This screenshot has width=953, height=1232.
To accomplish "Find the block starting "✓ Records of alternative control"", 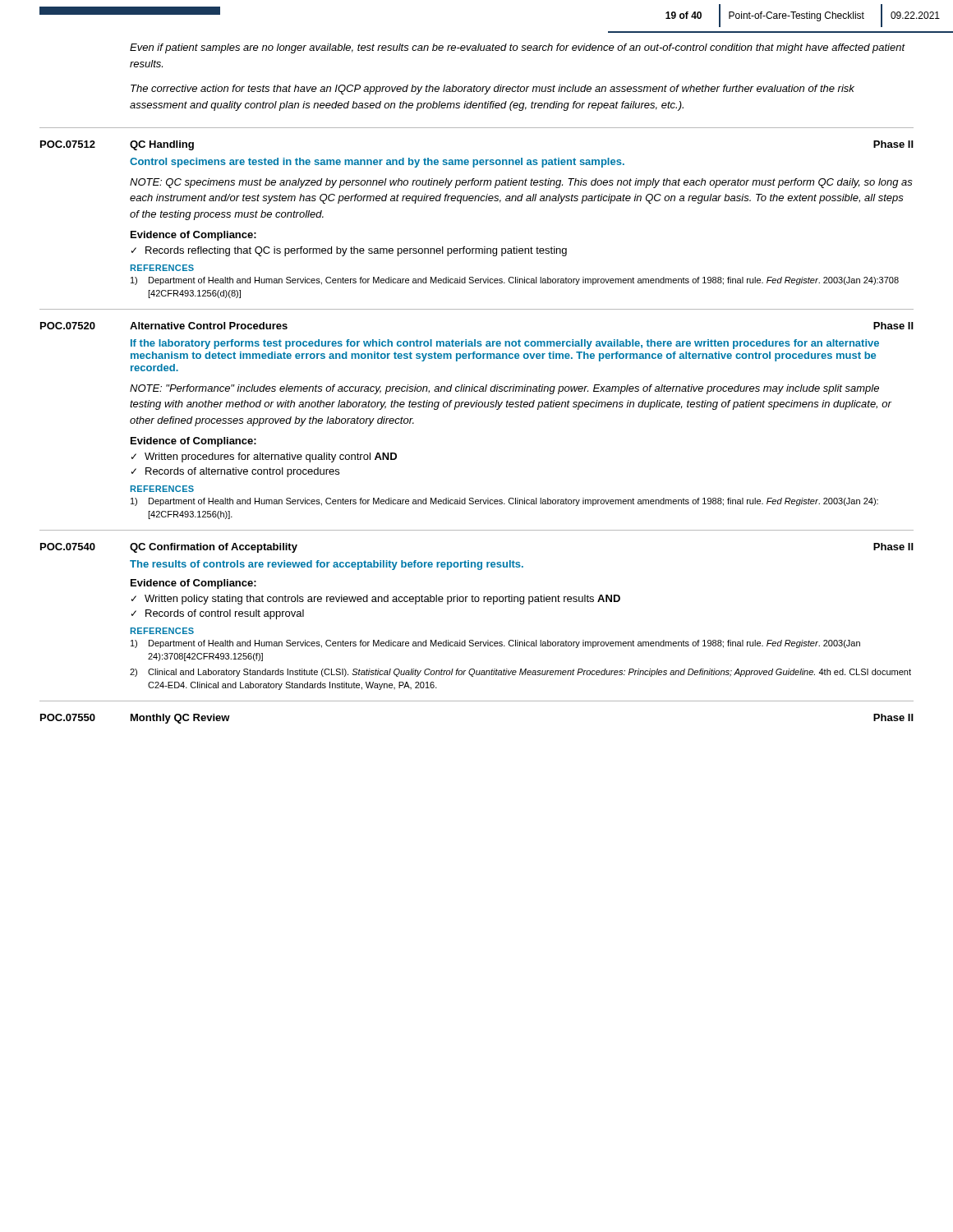I will pyautogui.click(x=235, y=472).
